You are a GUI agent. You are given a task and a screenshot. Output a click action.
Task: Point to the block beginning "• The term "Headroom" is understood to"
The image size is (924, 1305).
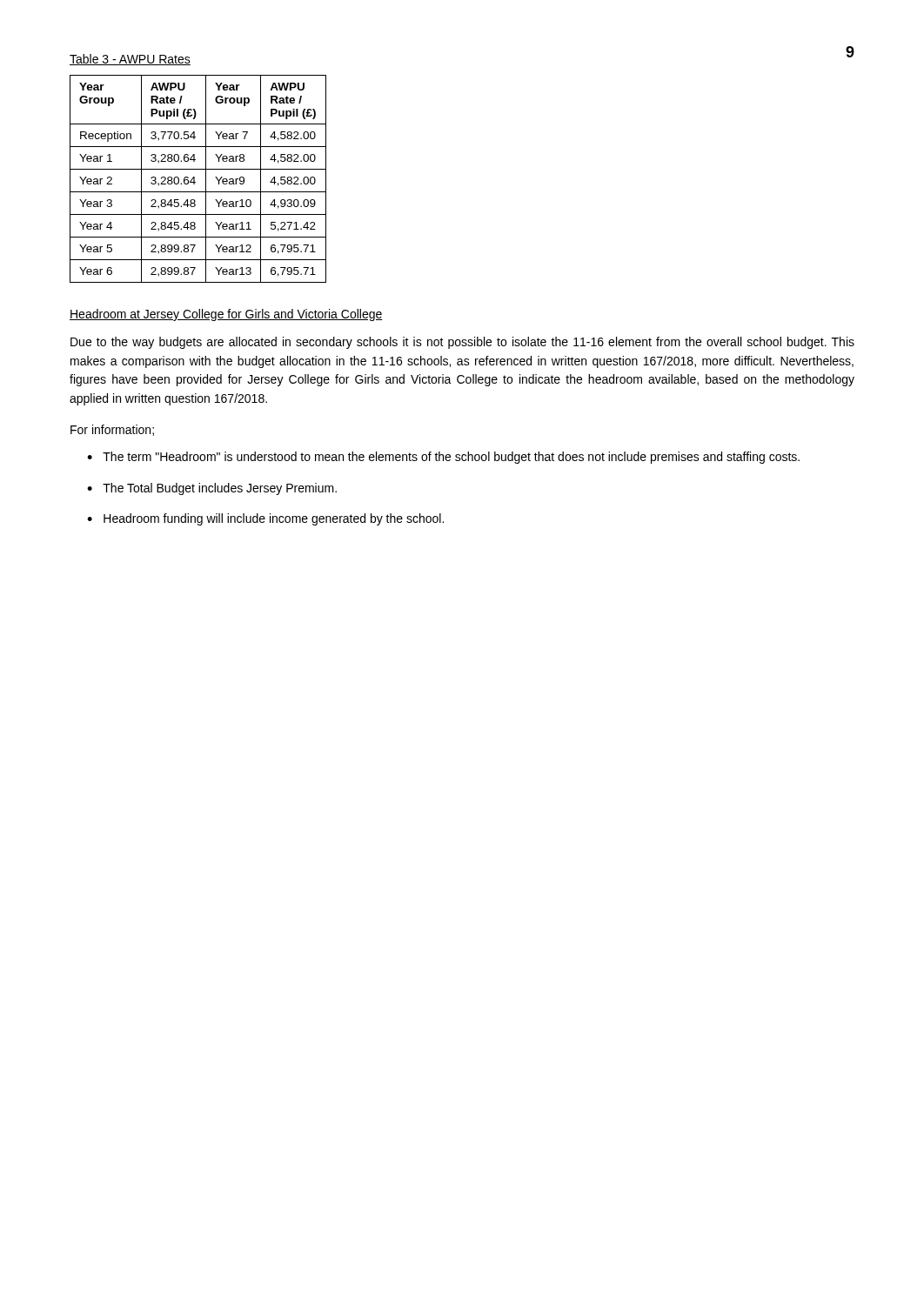click(x=471, y=459)
